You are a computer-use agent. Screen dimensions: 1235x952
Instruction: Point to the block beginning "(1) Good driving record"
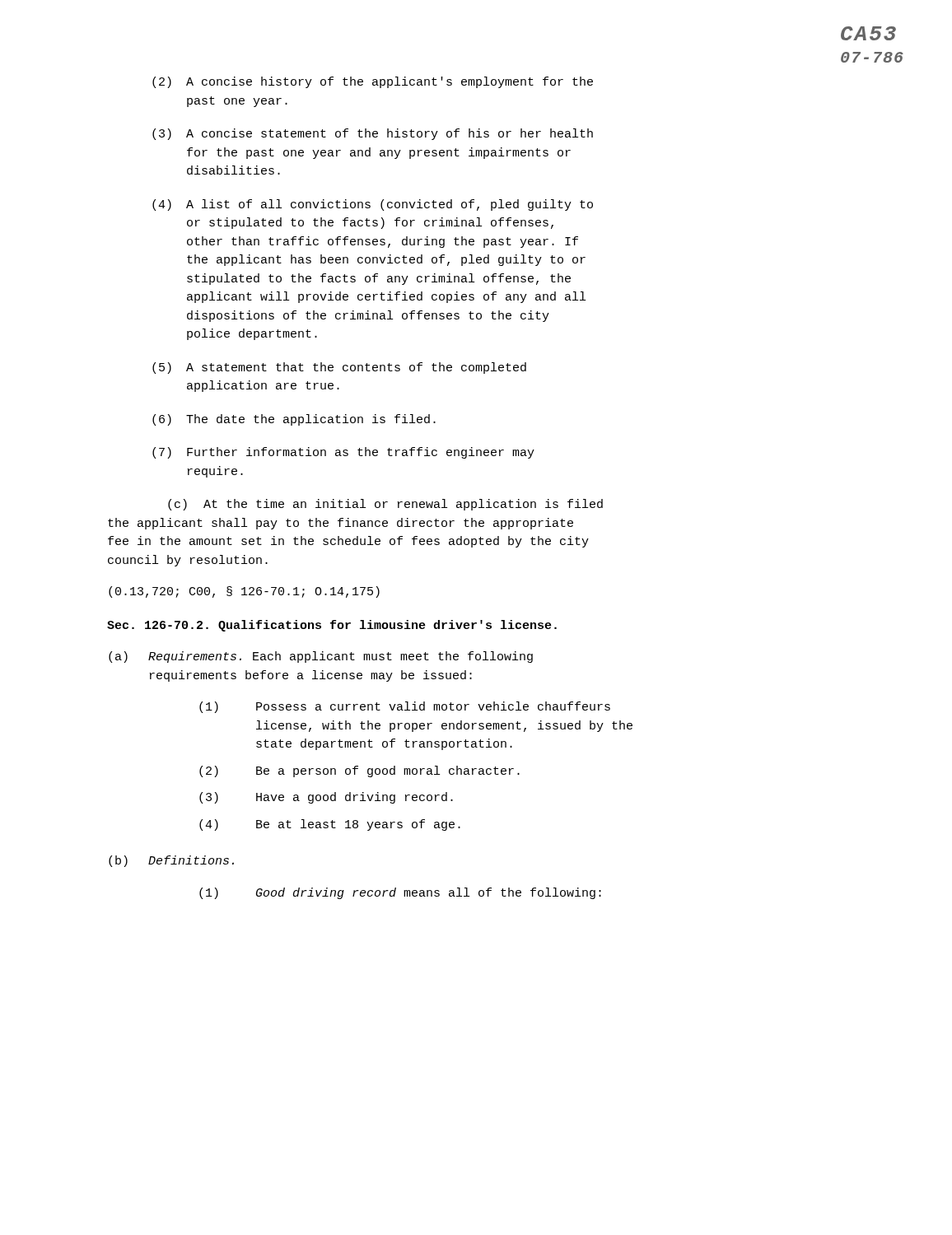point(538,894)
